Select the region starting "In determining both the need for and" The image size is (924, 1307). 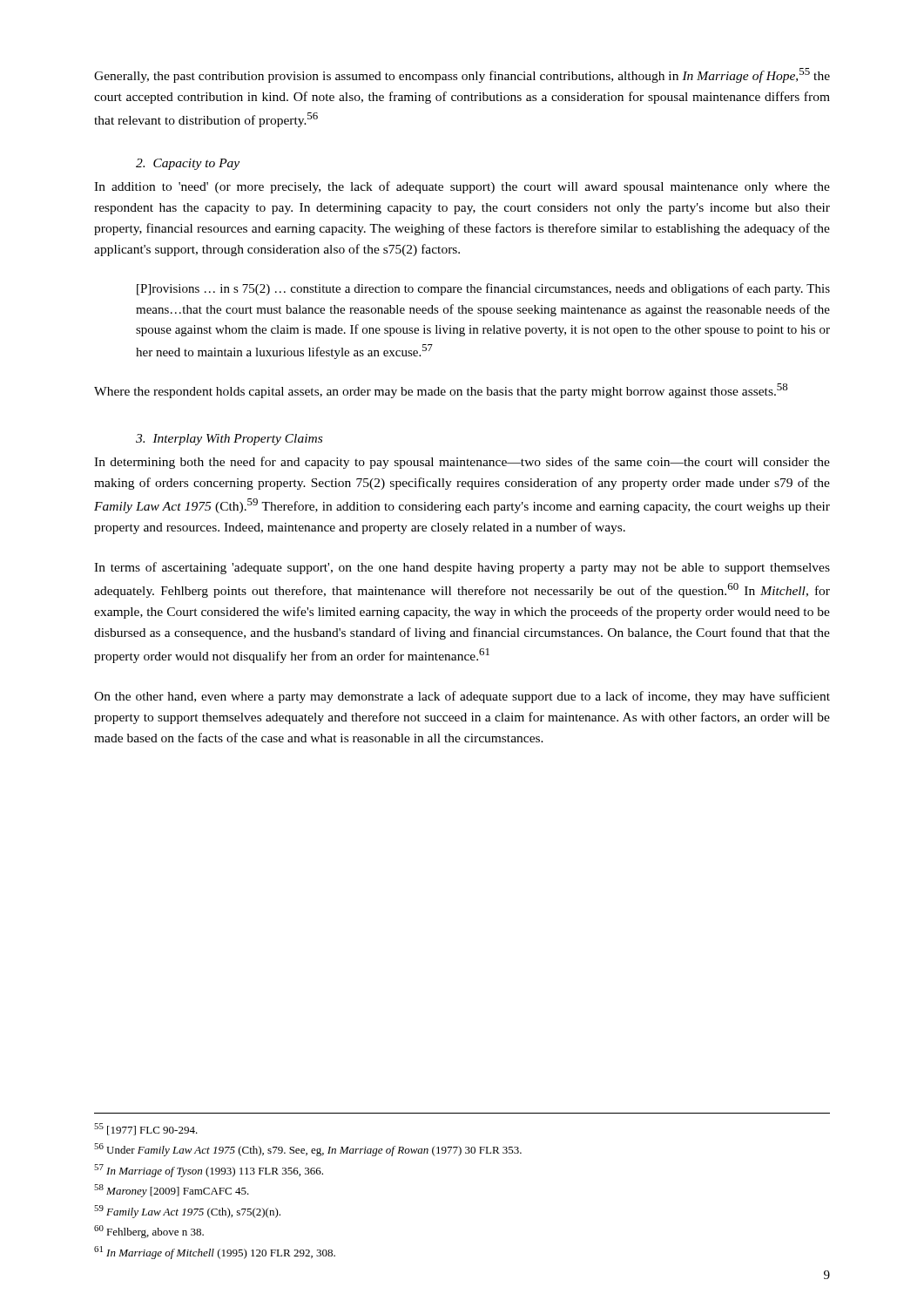click(x=462, y=494)
